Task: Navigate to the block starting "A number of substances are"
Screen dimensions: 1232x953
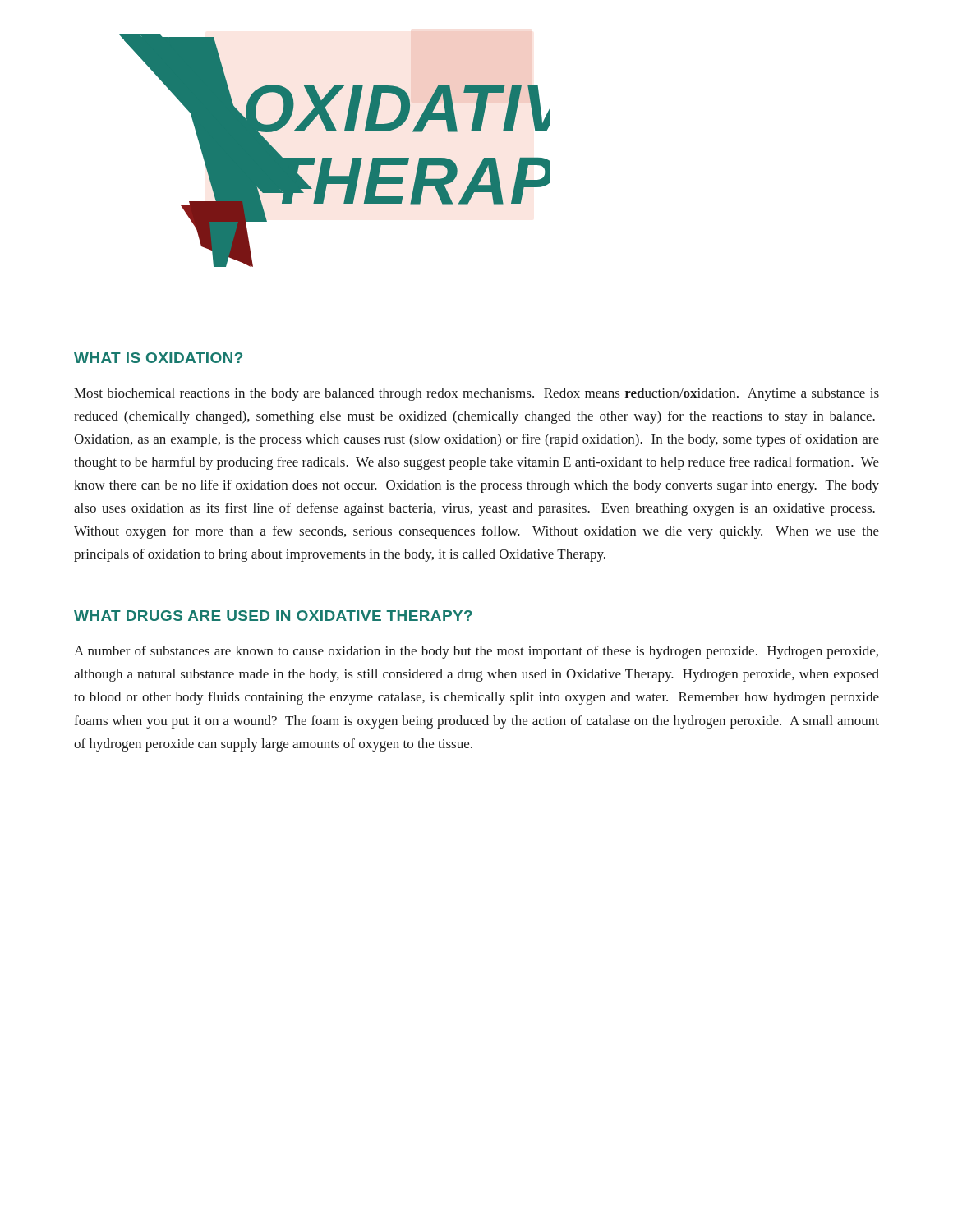Action: pos(476,698)
